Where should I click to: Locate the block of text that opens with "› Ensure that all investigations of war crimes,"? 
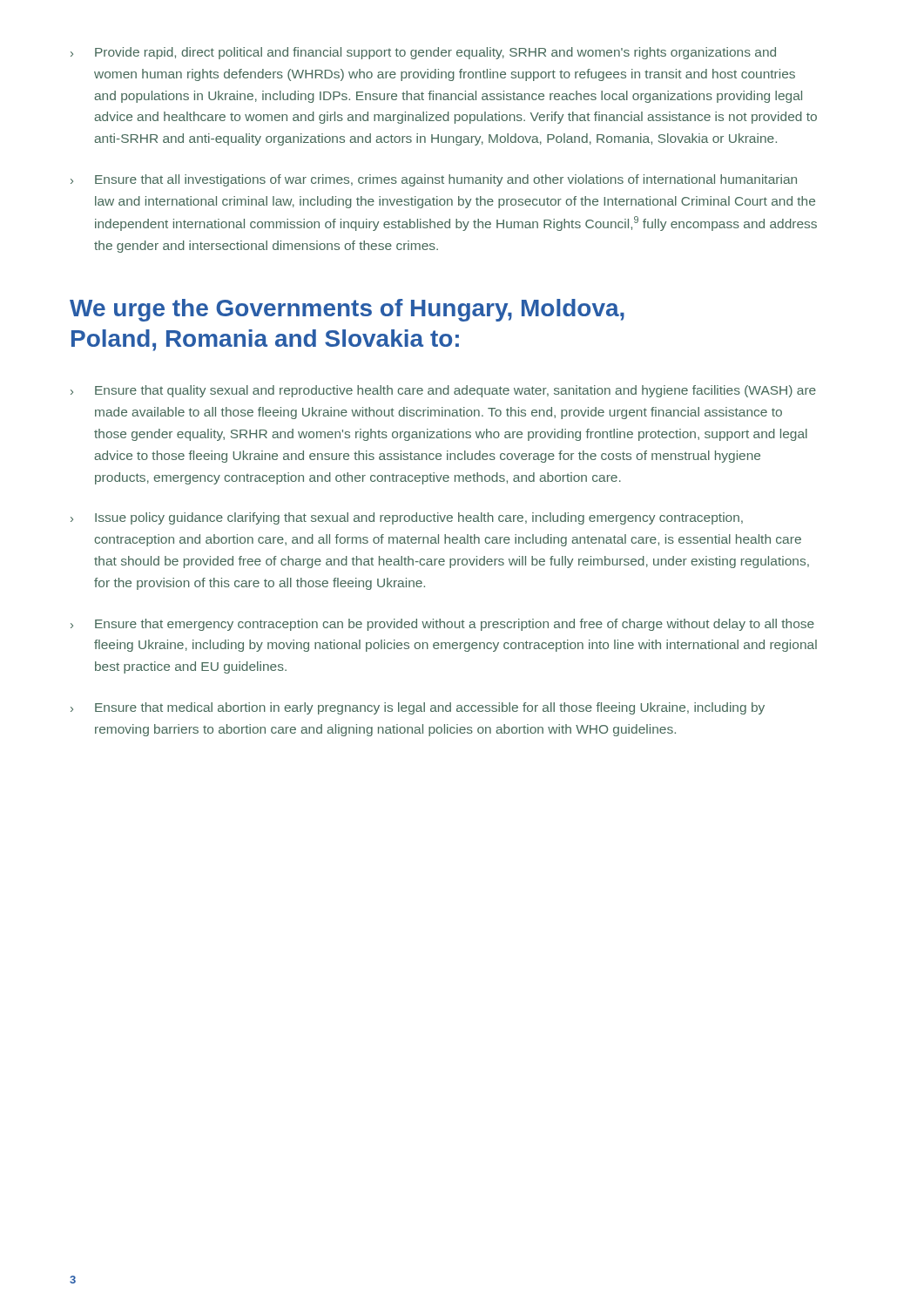pos(444,213)
